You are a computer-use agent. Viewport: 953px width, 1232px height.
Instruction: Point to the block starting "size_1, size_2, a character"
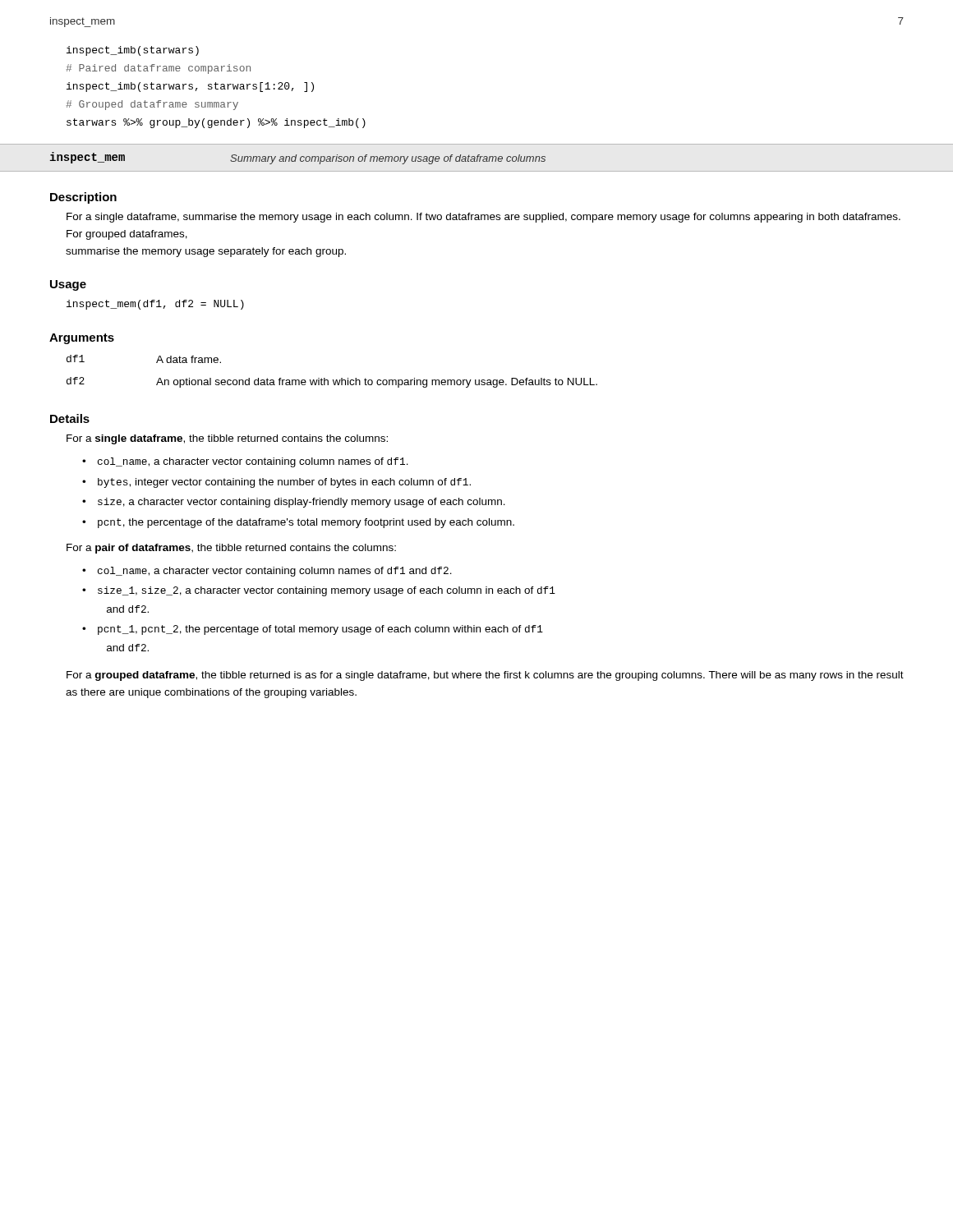pos(326,600)
